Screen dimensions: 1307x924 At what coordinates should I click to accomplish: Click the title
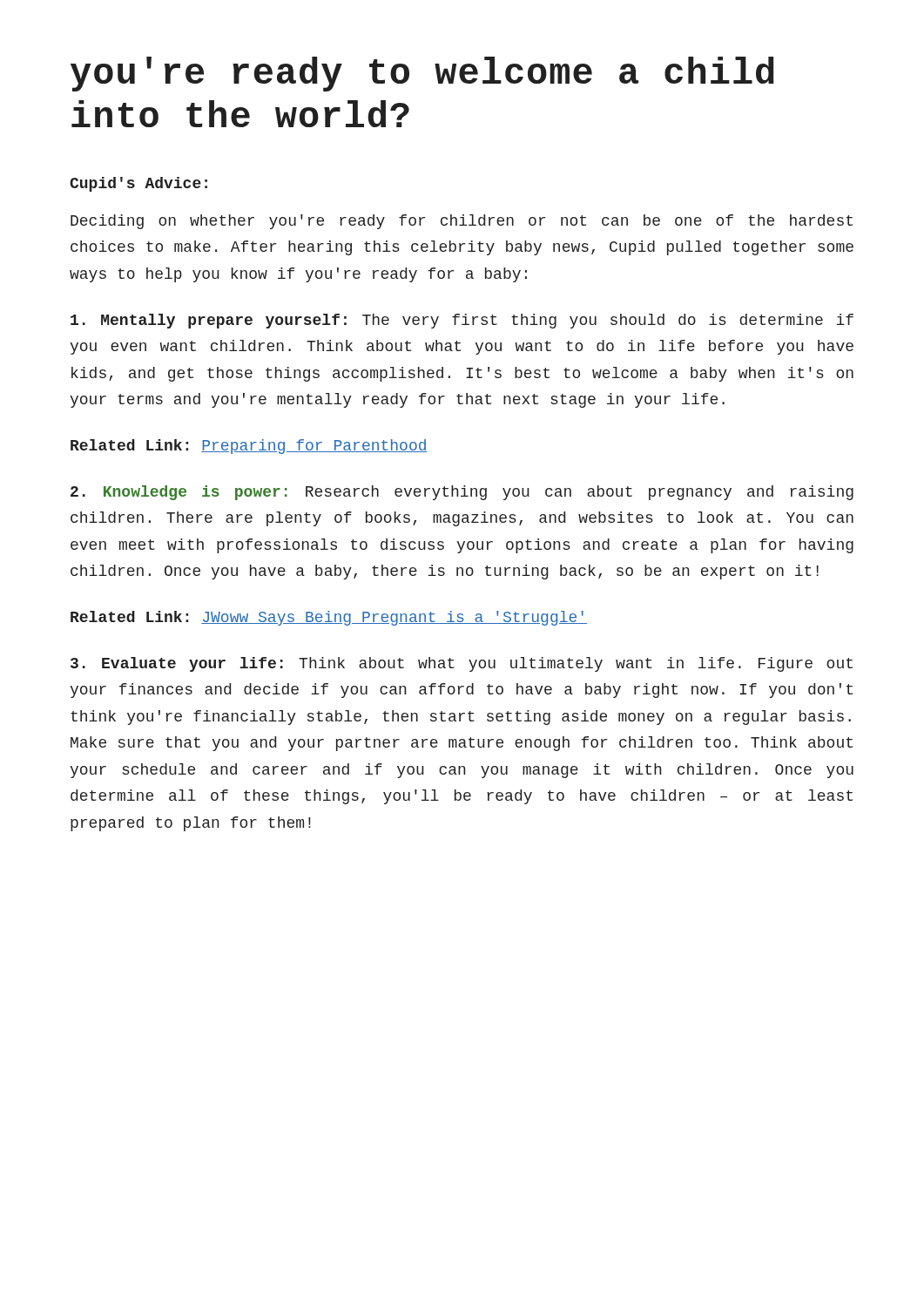click(462, 96)
